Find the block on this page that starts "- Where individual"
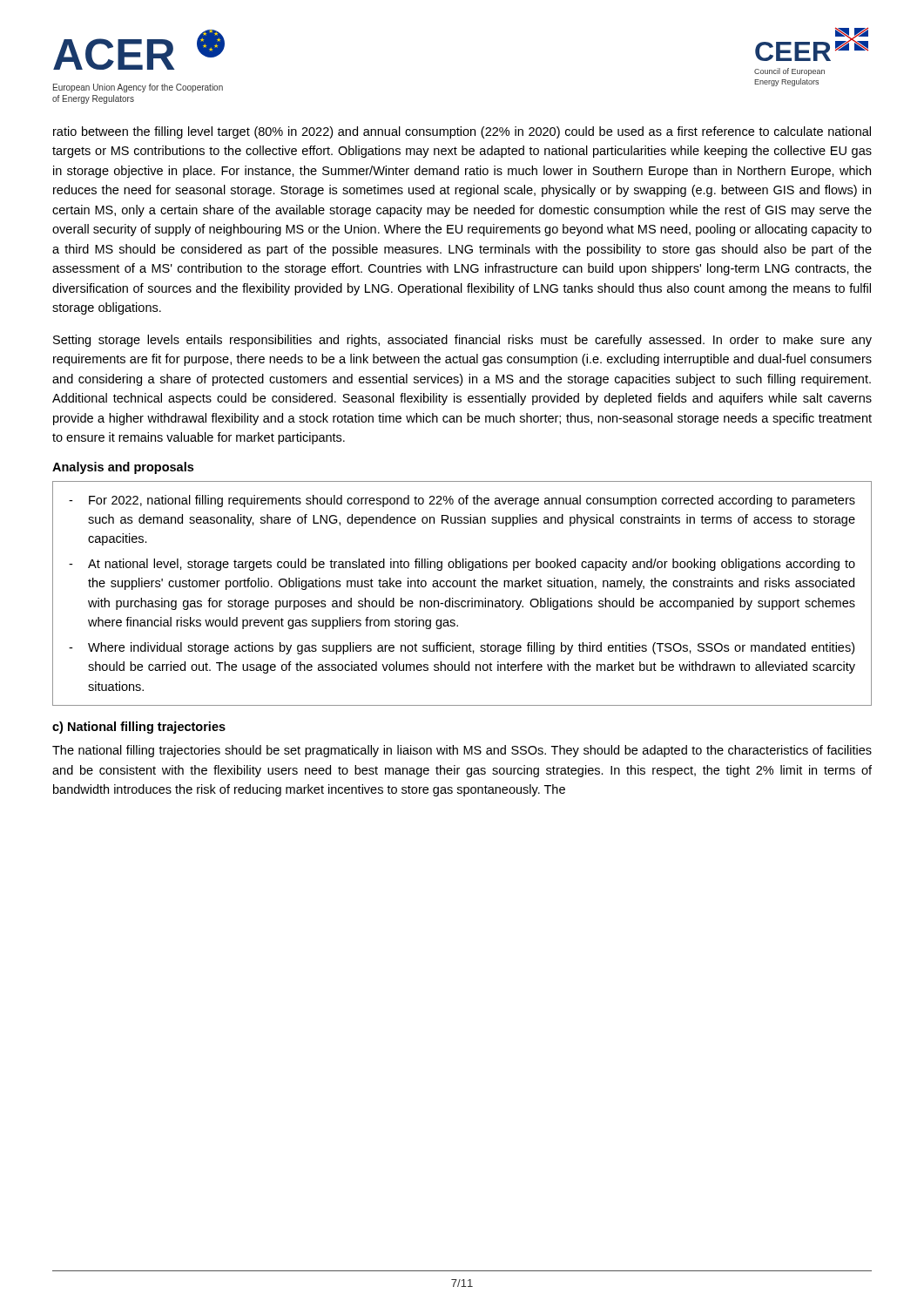This screenshot has height=1307, width=924. [x=462, y=667]
